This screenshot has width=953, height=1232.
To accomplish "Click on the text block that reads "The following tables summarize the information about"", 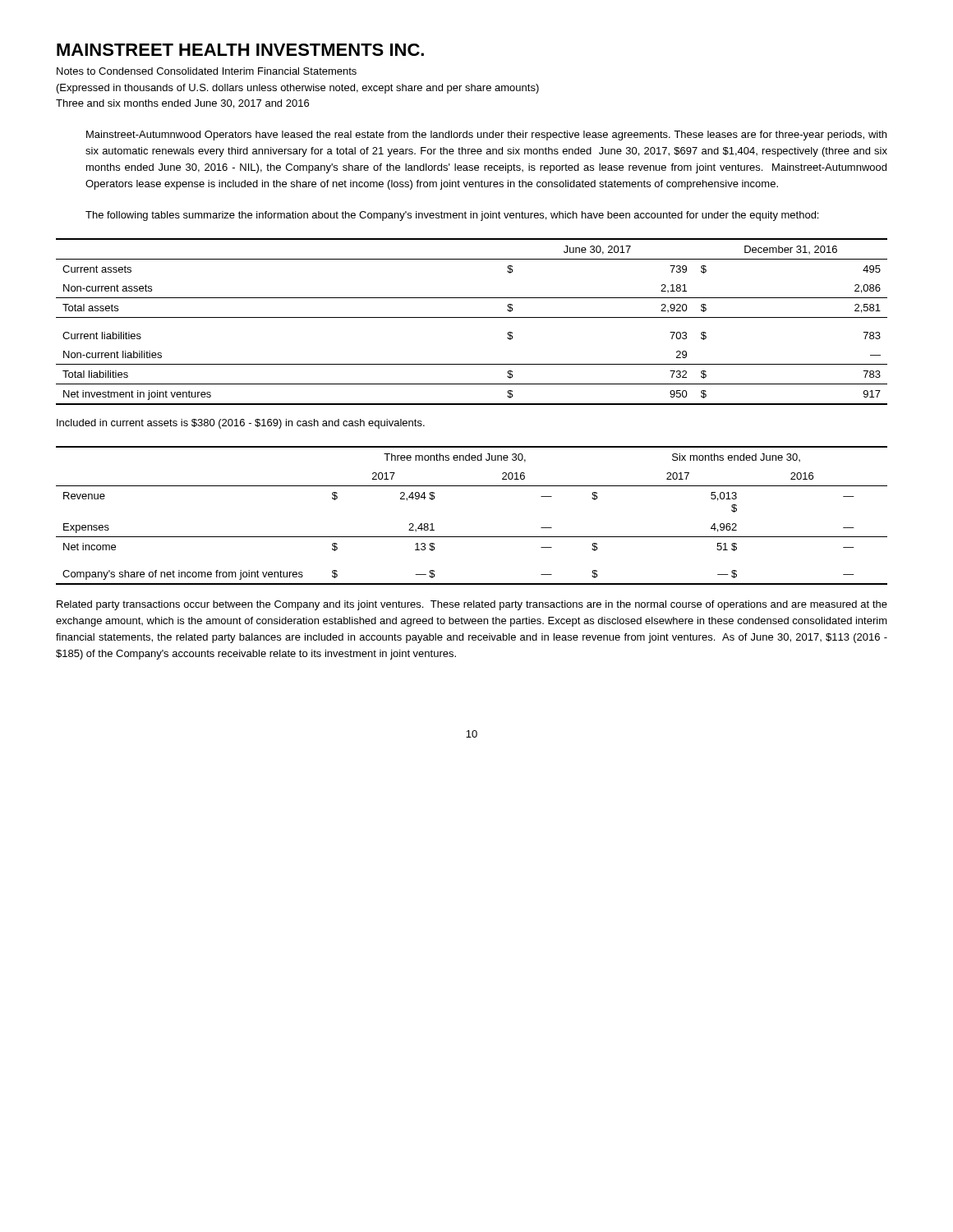I will 452,215.
